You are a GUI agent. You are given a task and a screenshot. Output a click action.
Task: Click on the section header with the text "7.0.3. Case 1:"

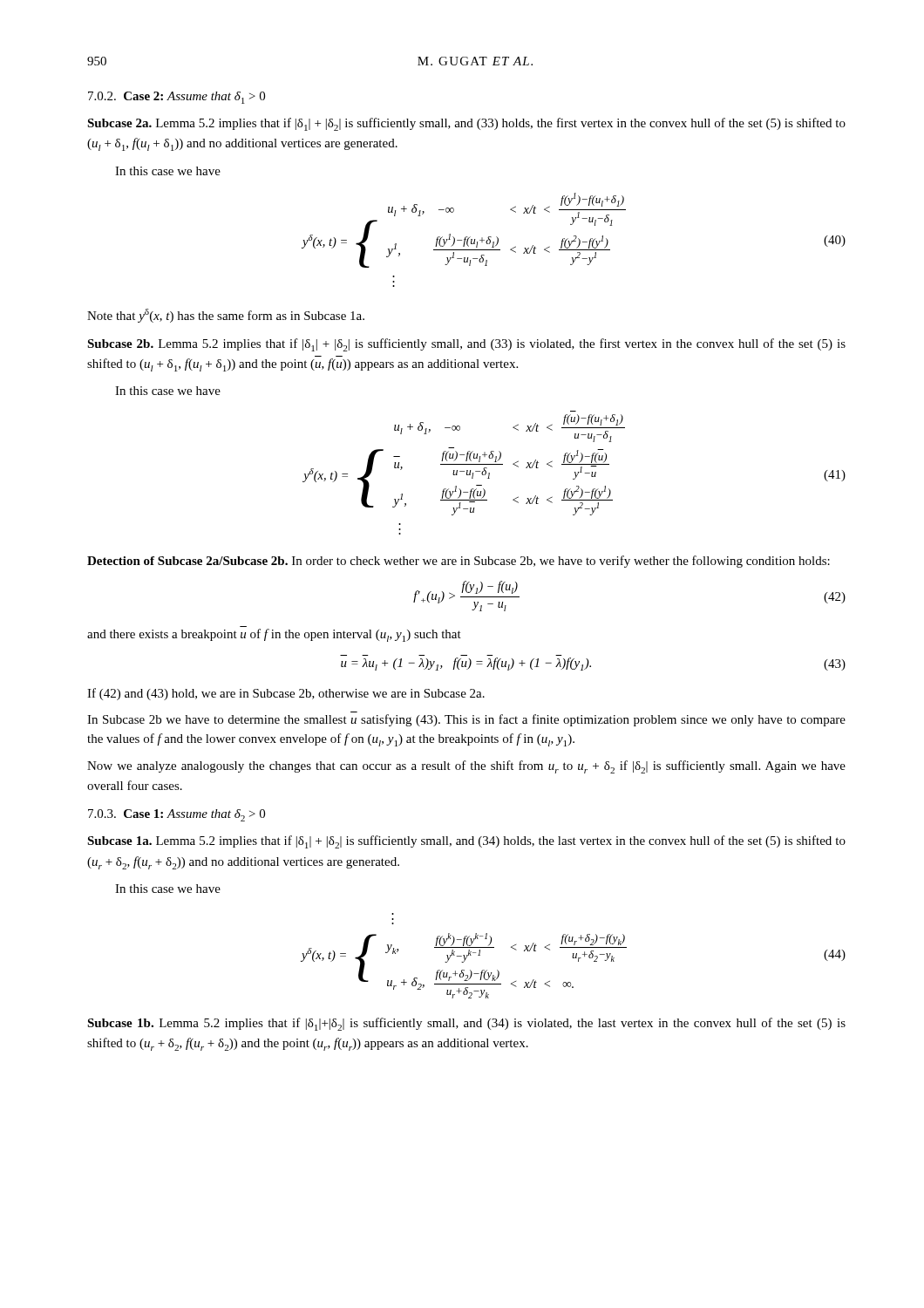176,815
